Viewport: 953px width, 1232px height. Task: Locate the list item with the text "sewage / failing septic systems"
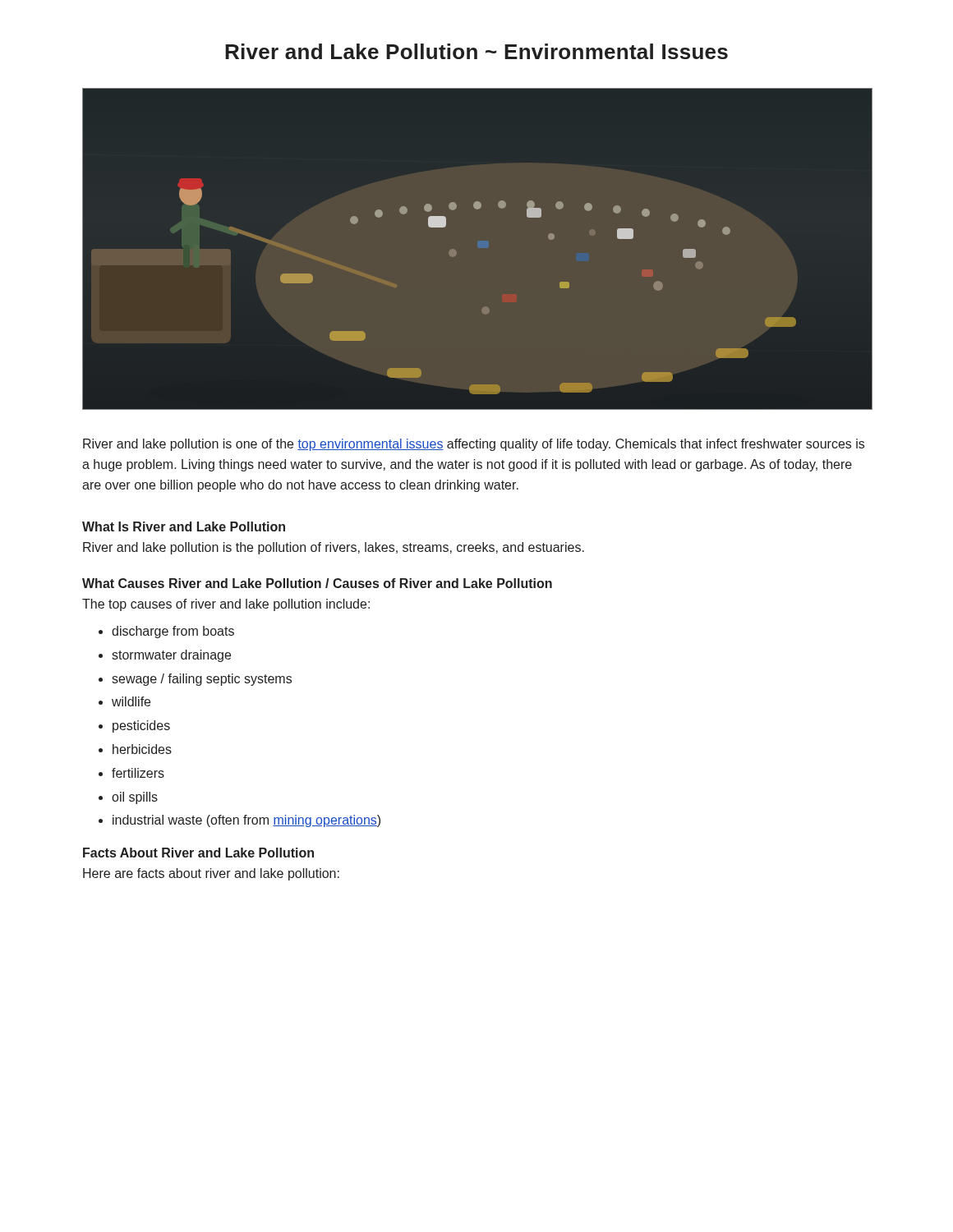click(x=202, y=679)
